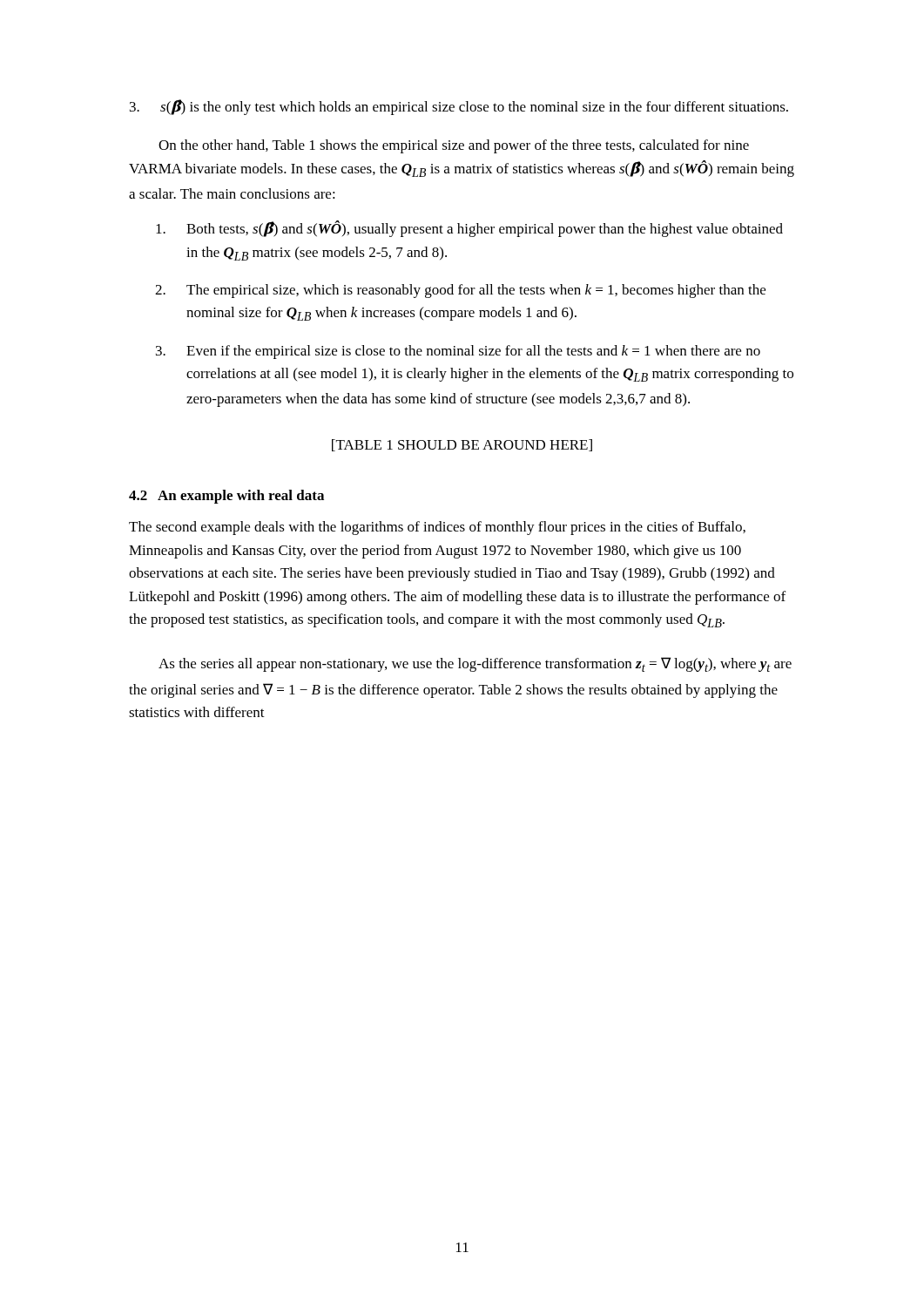Find the text block starting "[TABLE 1 SHOULD BE AROUND"
The height and width of the screenshot is (1307, 924).
pos(462,445)
